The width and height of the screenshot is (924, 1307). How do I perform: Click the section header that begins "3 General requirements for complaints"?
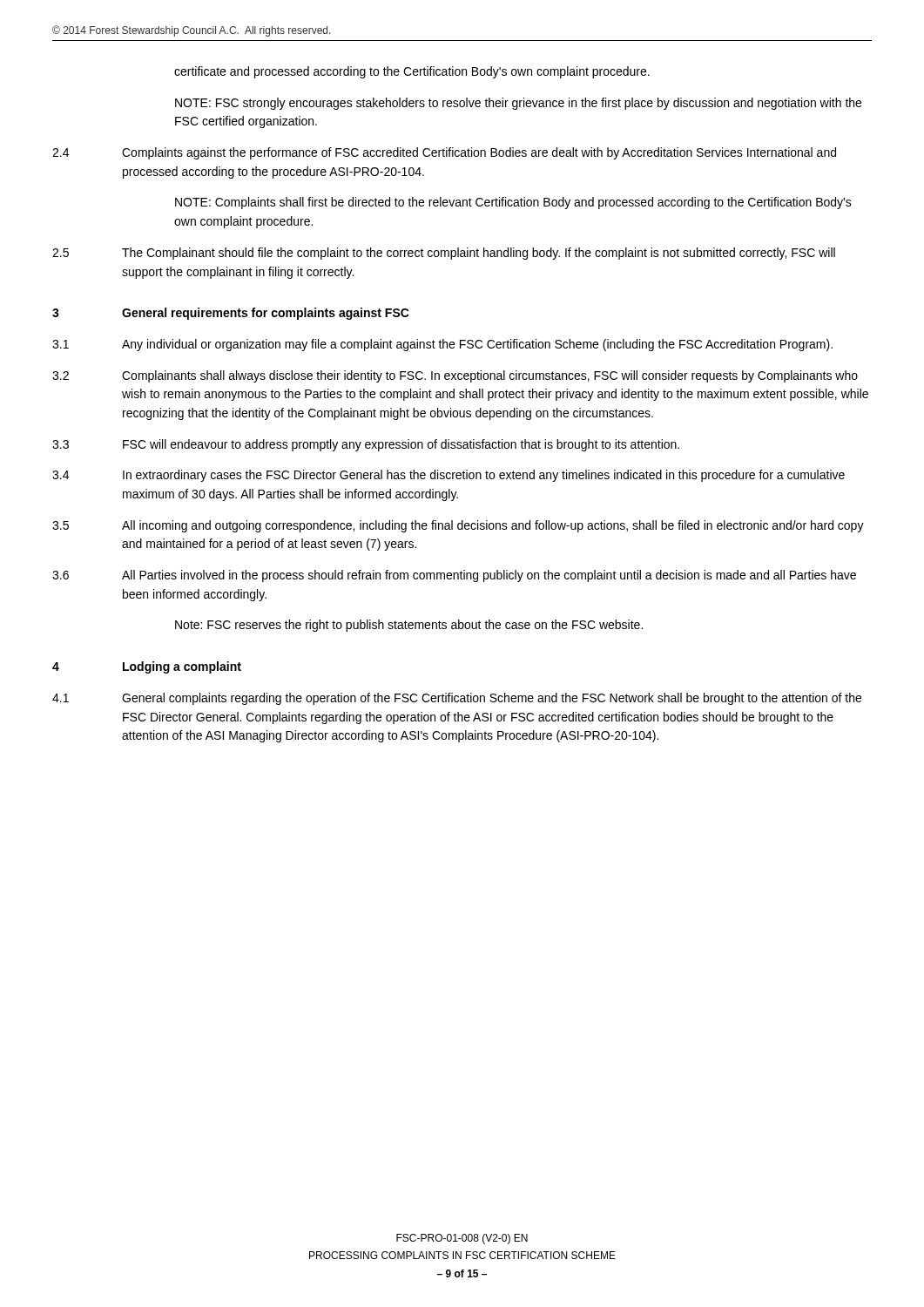pyautogui.click(x=231, y=314)
